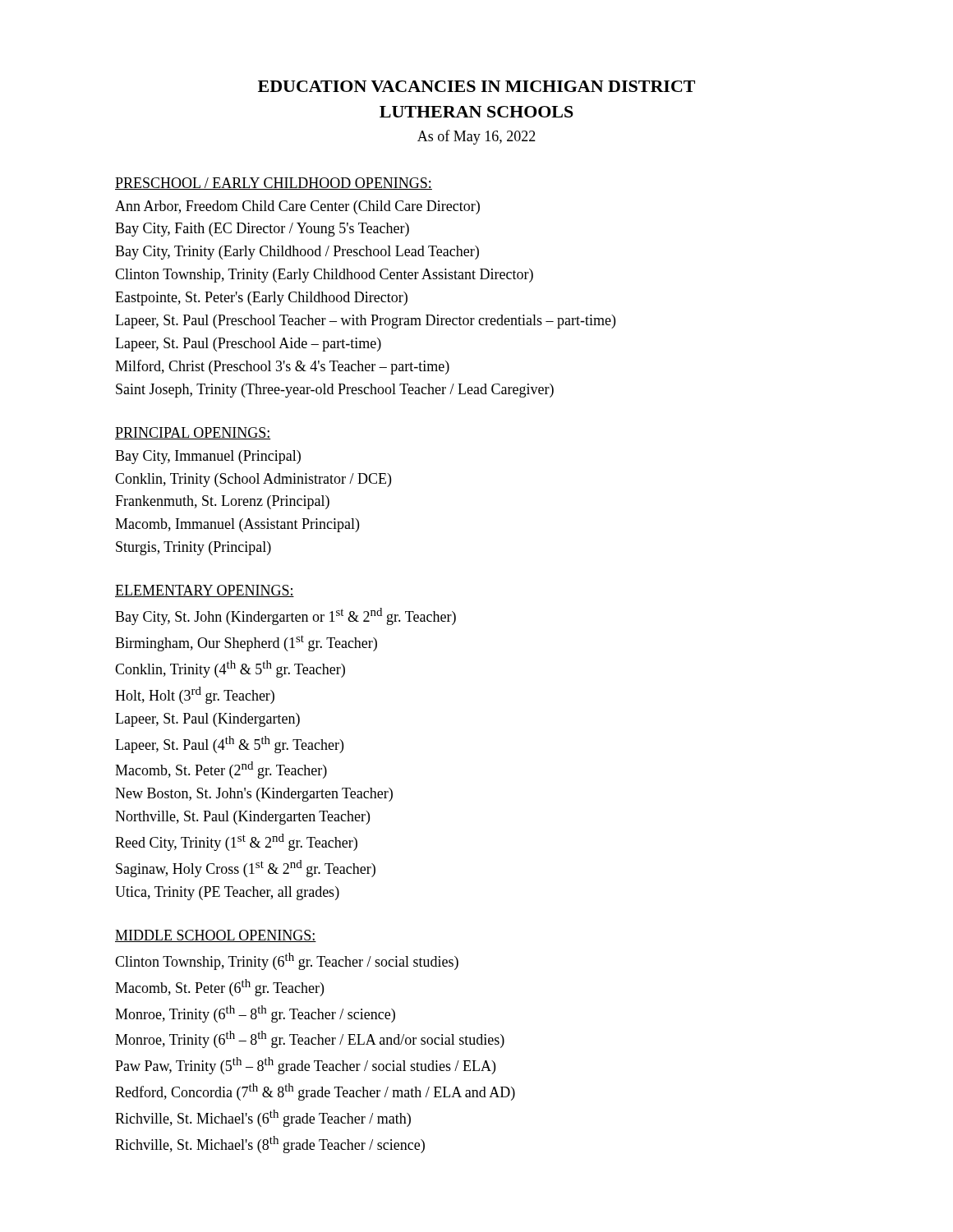Where does it say "Birmingham, Our Shepherd (1st gr. Teacher)"?

click(246, 641)
